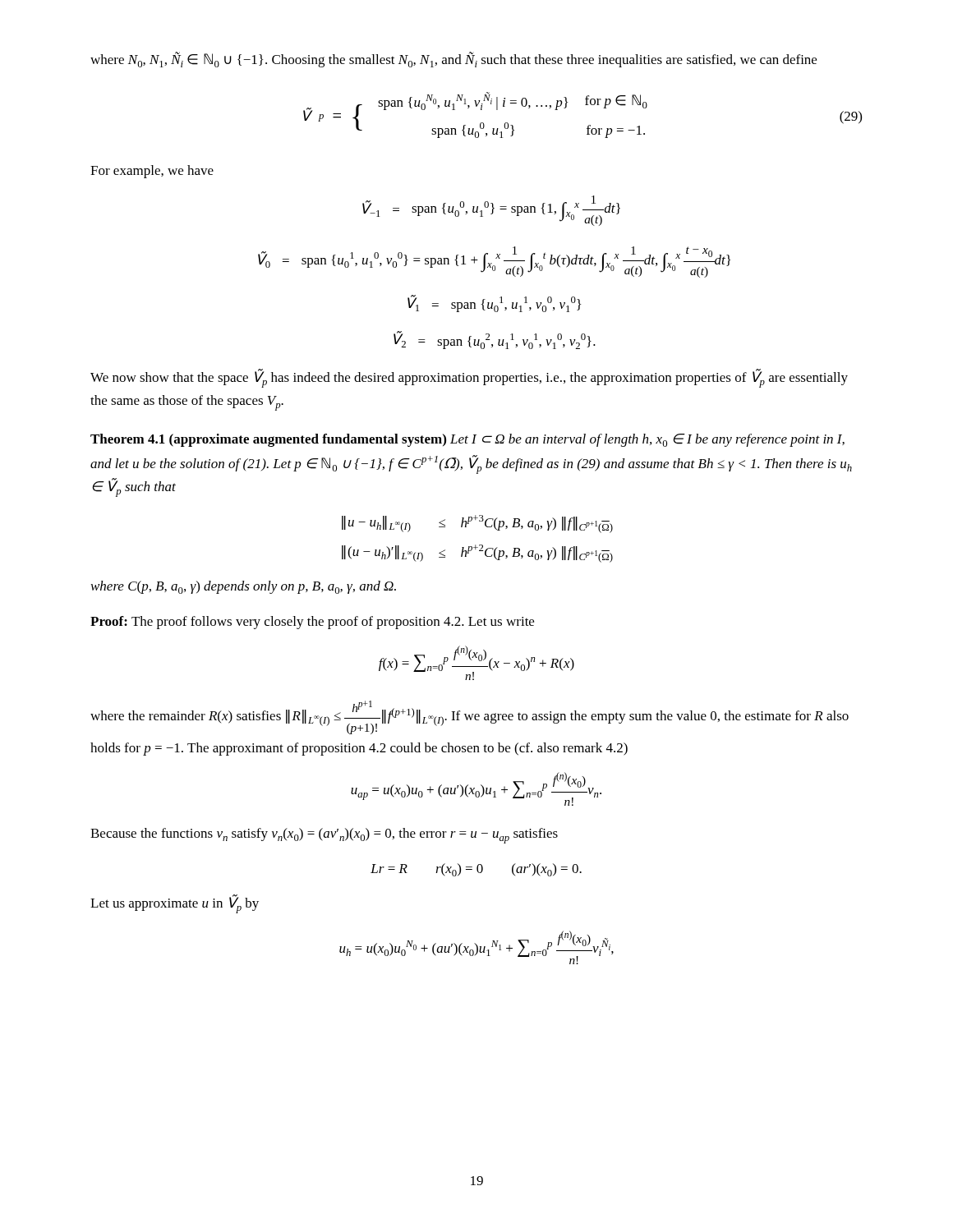The width and height of the screenshot is (953, 1232).
Task: Find the text block starting "where N0, N1, Ñi ∈"
Action: 454,61
